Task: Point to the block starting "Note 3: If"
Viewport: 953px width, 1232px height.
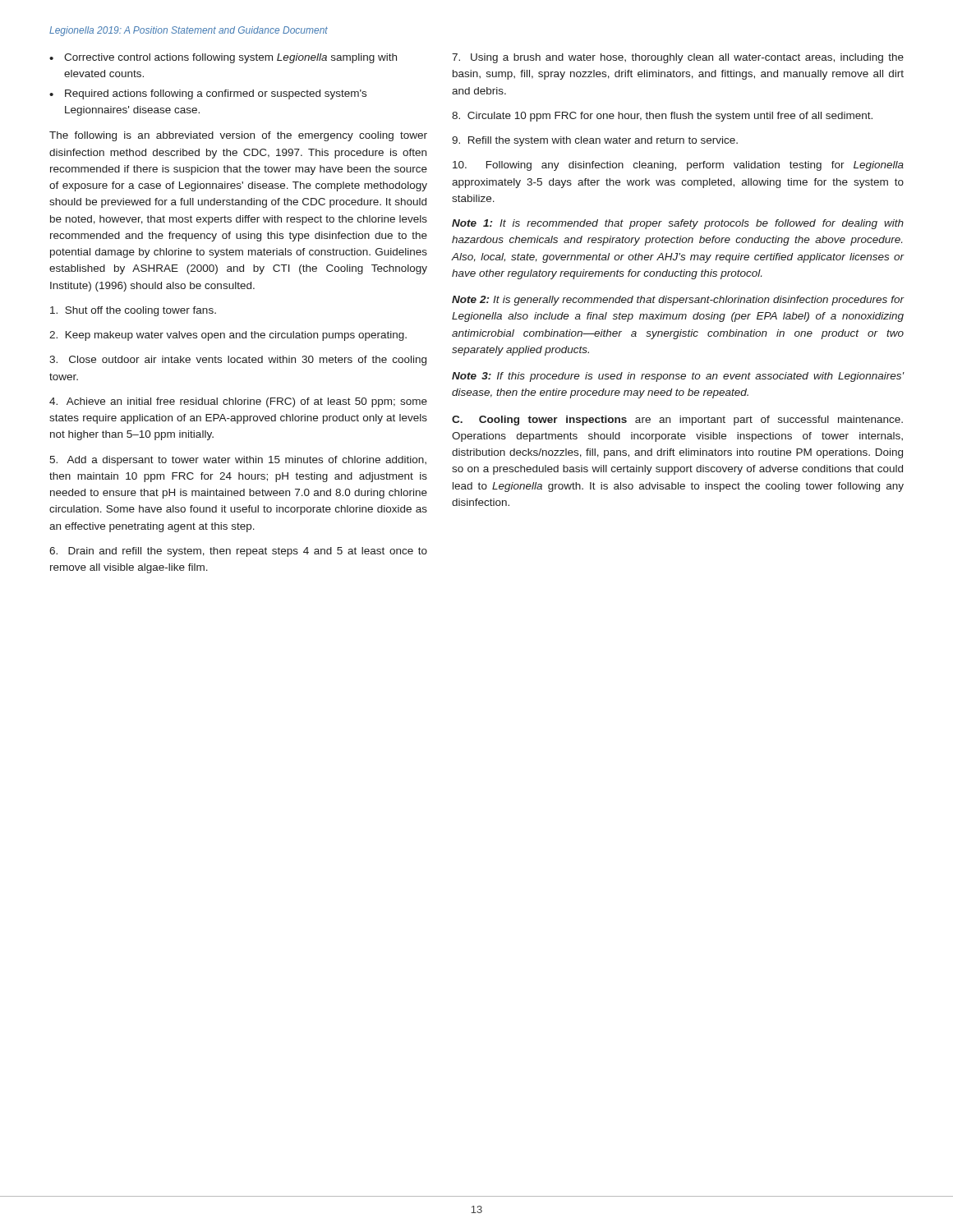Action: 678,384
